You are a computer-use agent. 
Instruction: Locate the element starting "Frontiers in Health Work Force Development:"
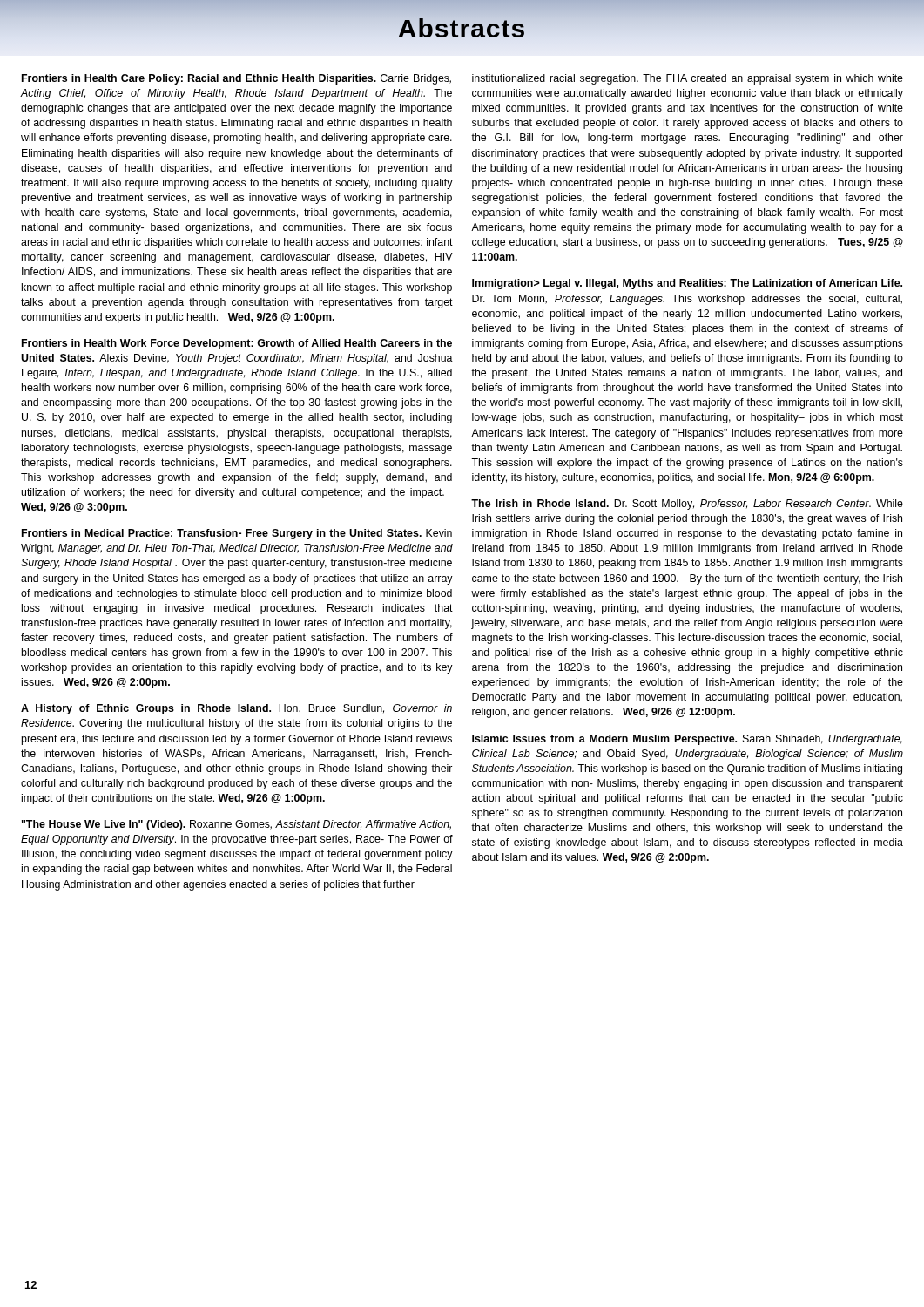click(237, 426)
